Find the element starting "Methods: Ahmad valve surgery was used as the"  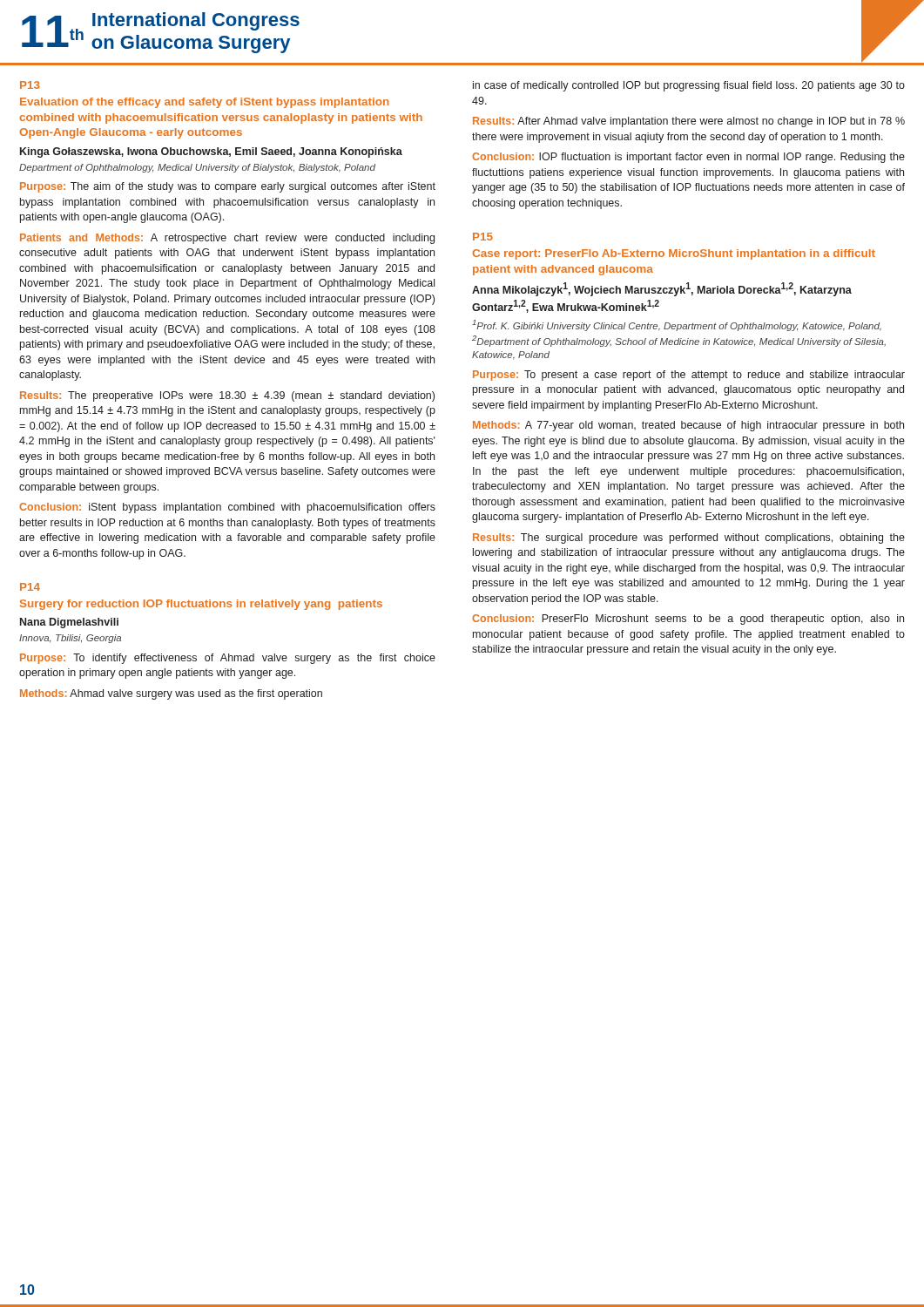click(x=171, y=693)
